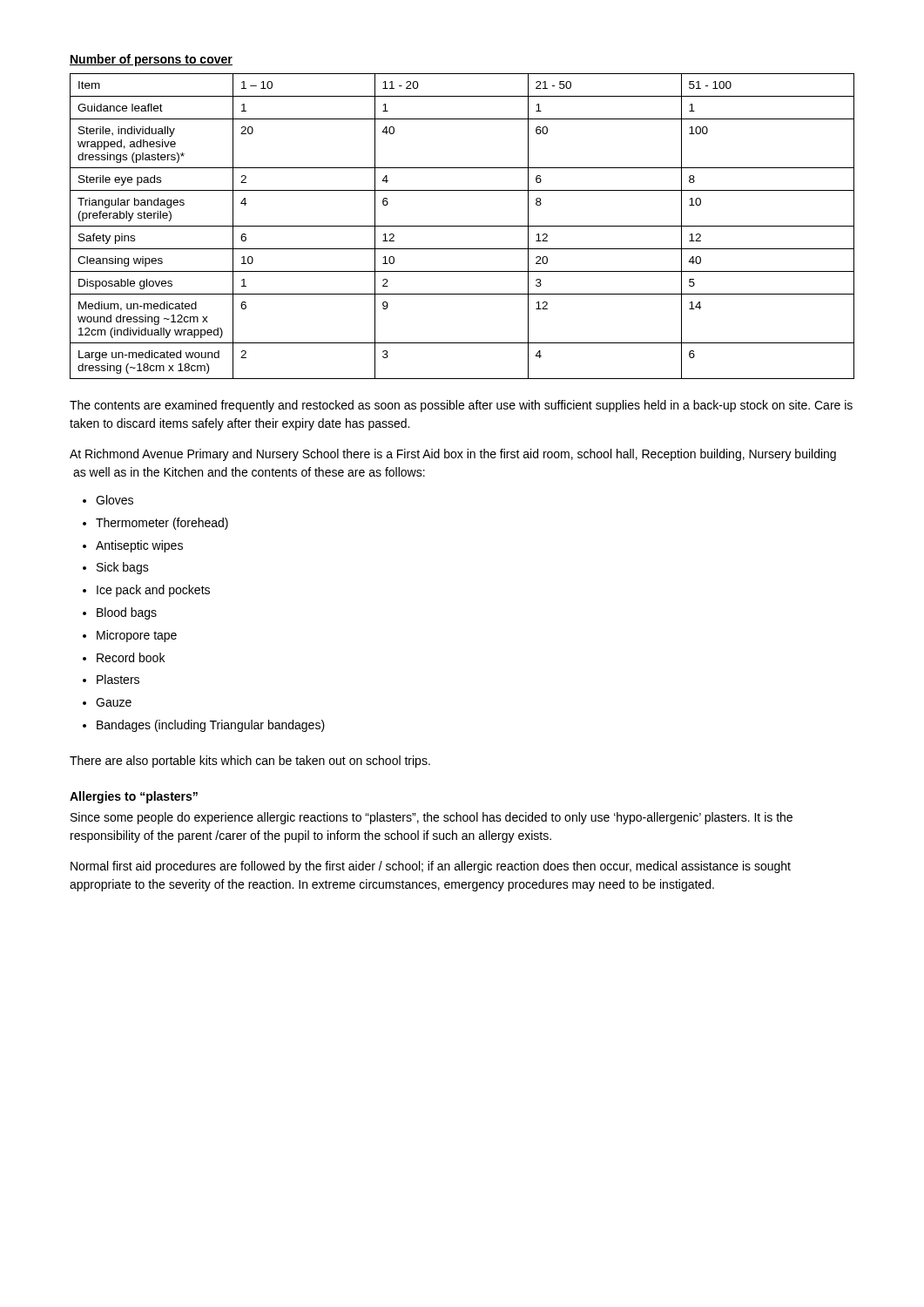Image resolution: width=924 pixels, height=1307 pixels.
Task: Locate the text block starting "Number of persons to cover"
Action: (x=151, y=59)
